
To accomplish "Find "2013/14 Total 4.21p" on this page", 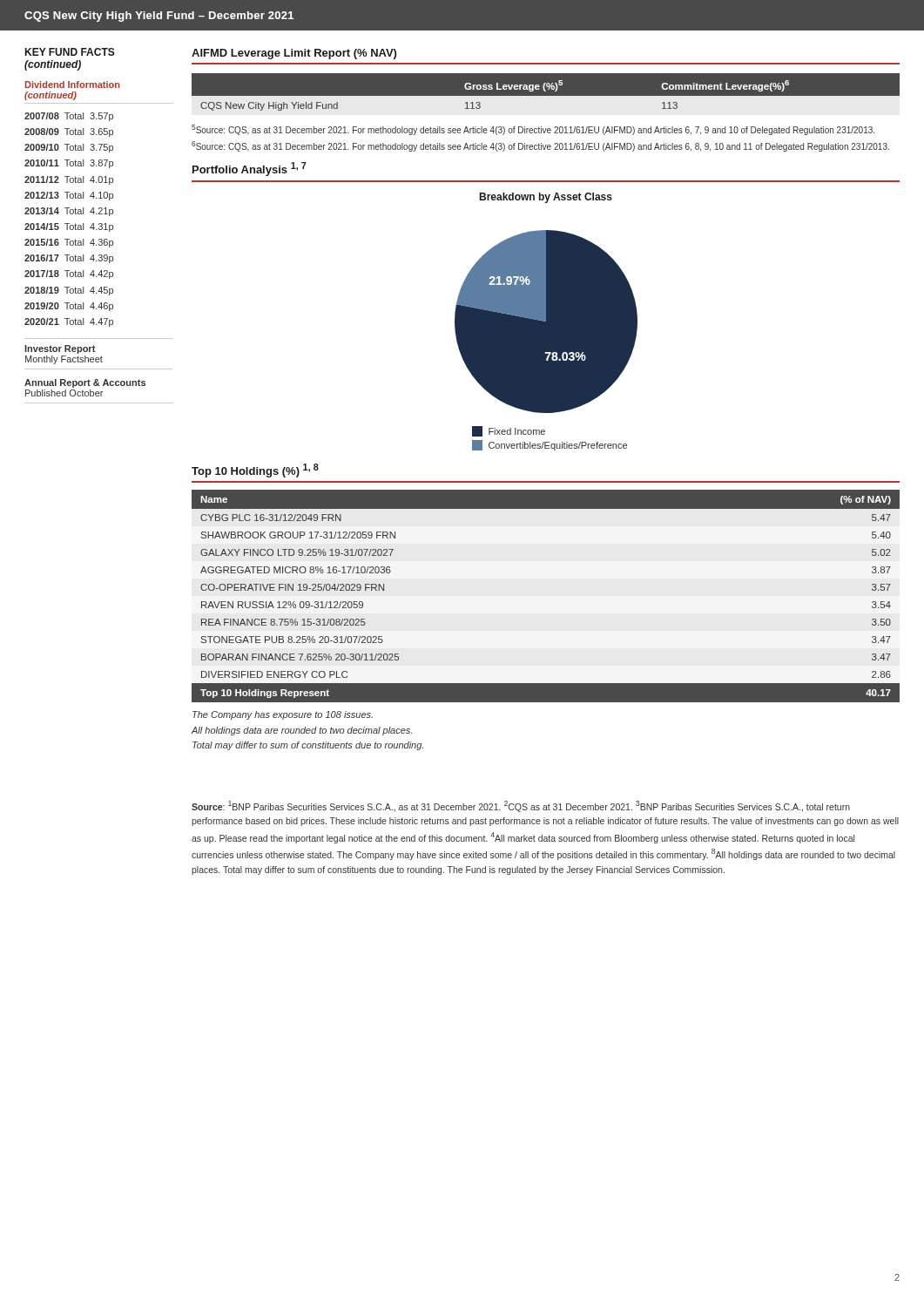I will pyautogui.click(x=69, y=211).
